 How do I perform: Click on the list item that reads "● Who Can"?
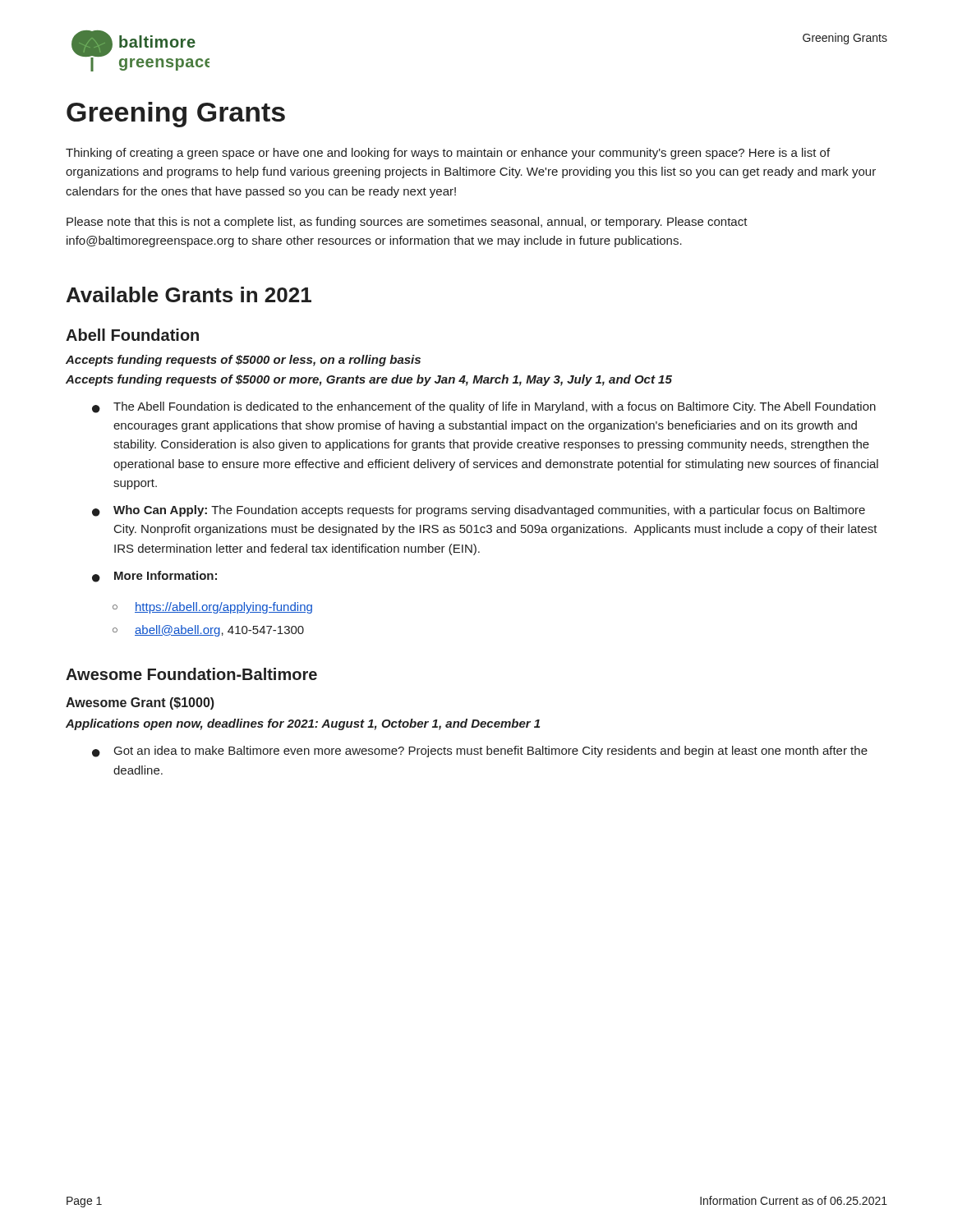(x=489, y=529)
